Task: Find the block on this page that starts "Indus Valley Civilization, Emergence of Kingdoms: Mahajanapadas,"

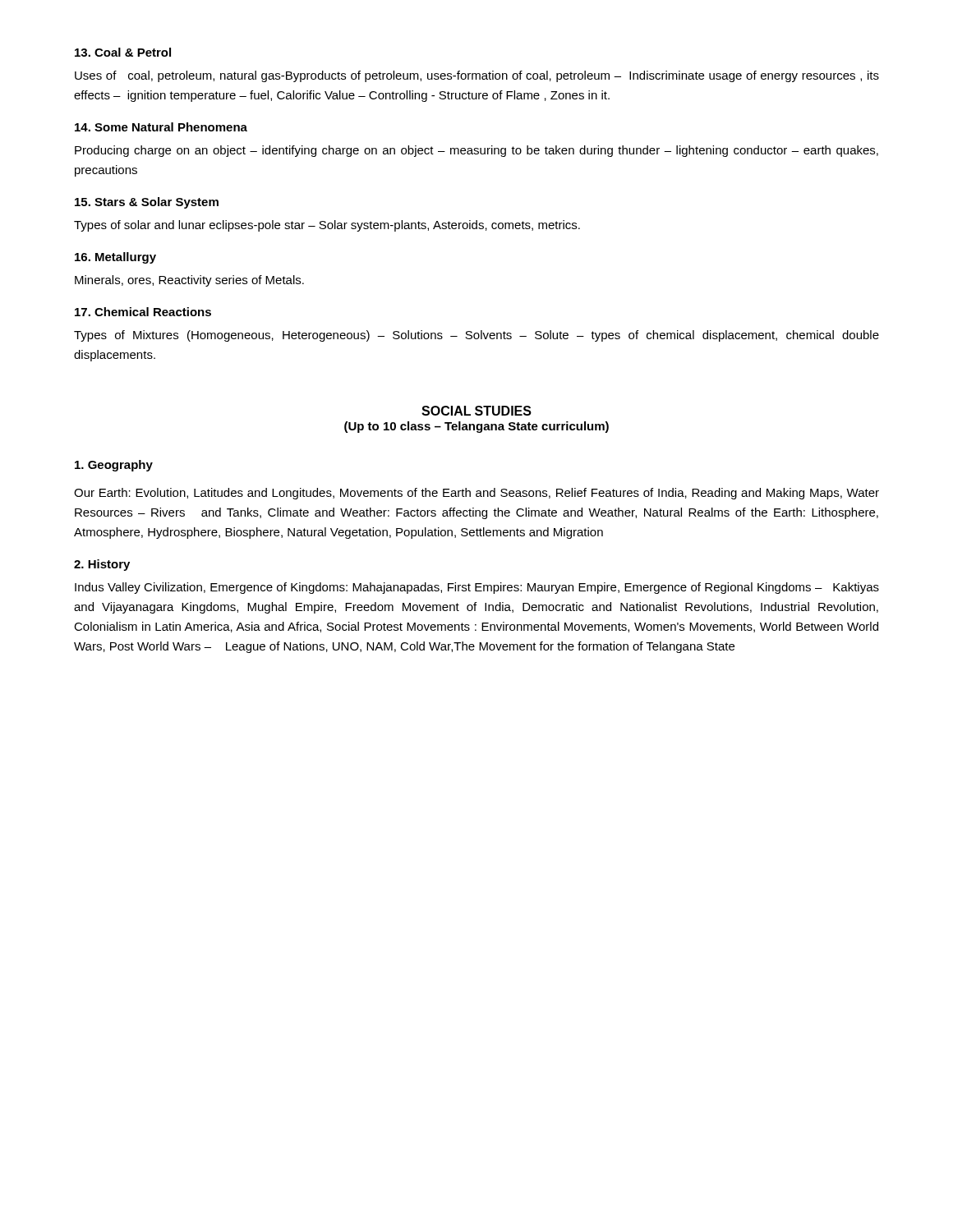Action: 476,616
